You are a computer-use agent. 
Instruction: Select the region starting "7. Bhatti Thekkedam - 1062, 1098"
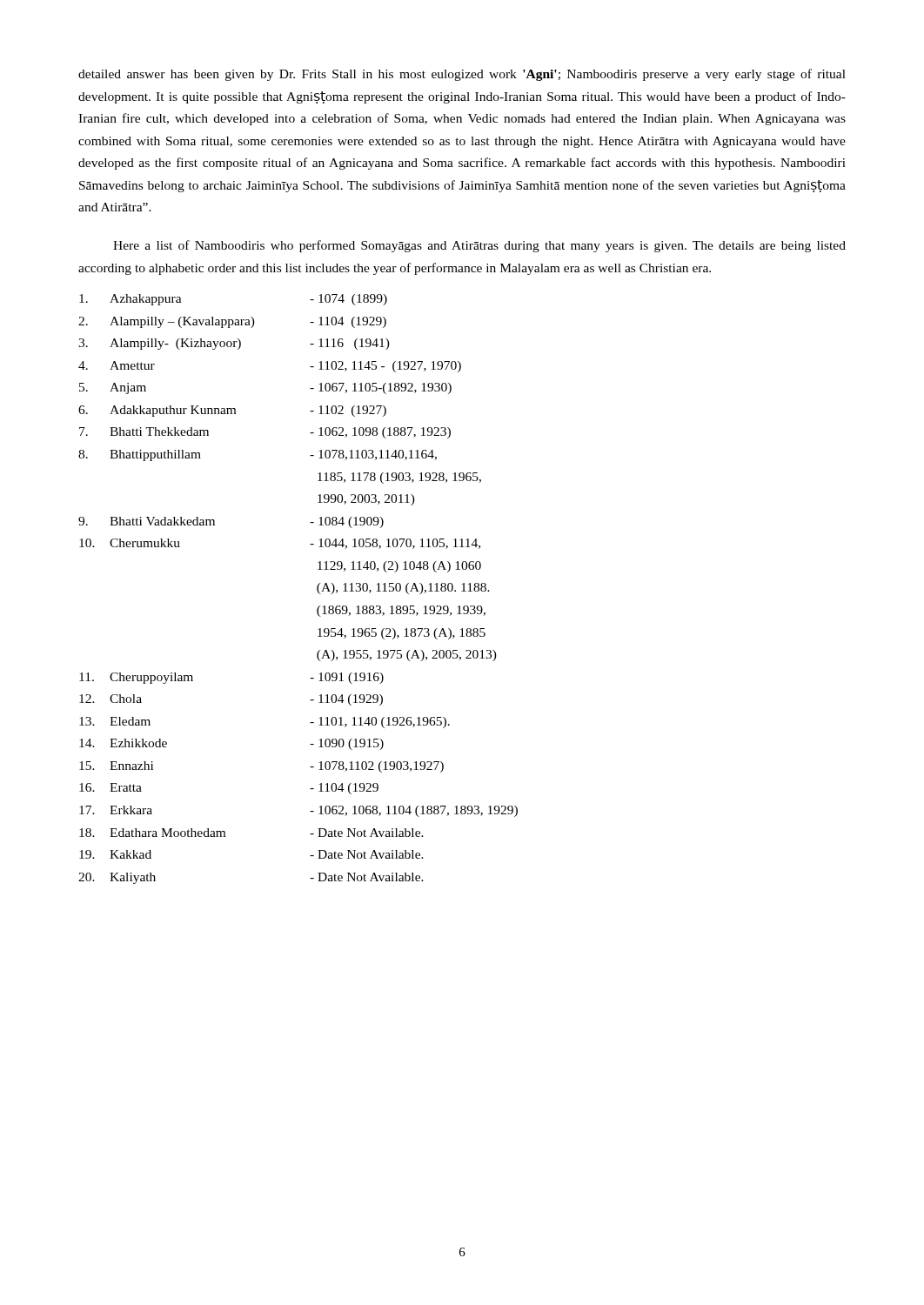pyautogui.click(x=163, y=433)
